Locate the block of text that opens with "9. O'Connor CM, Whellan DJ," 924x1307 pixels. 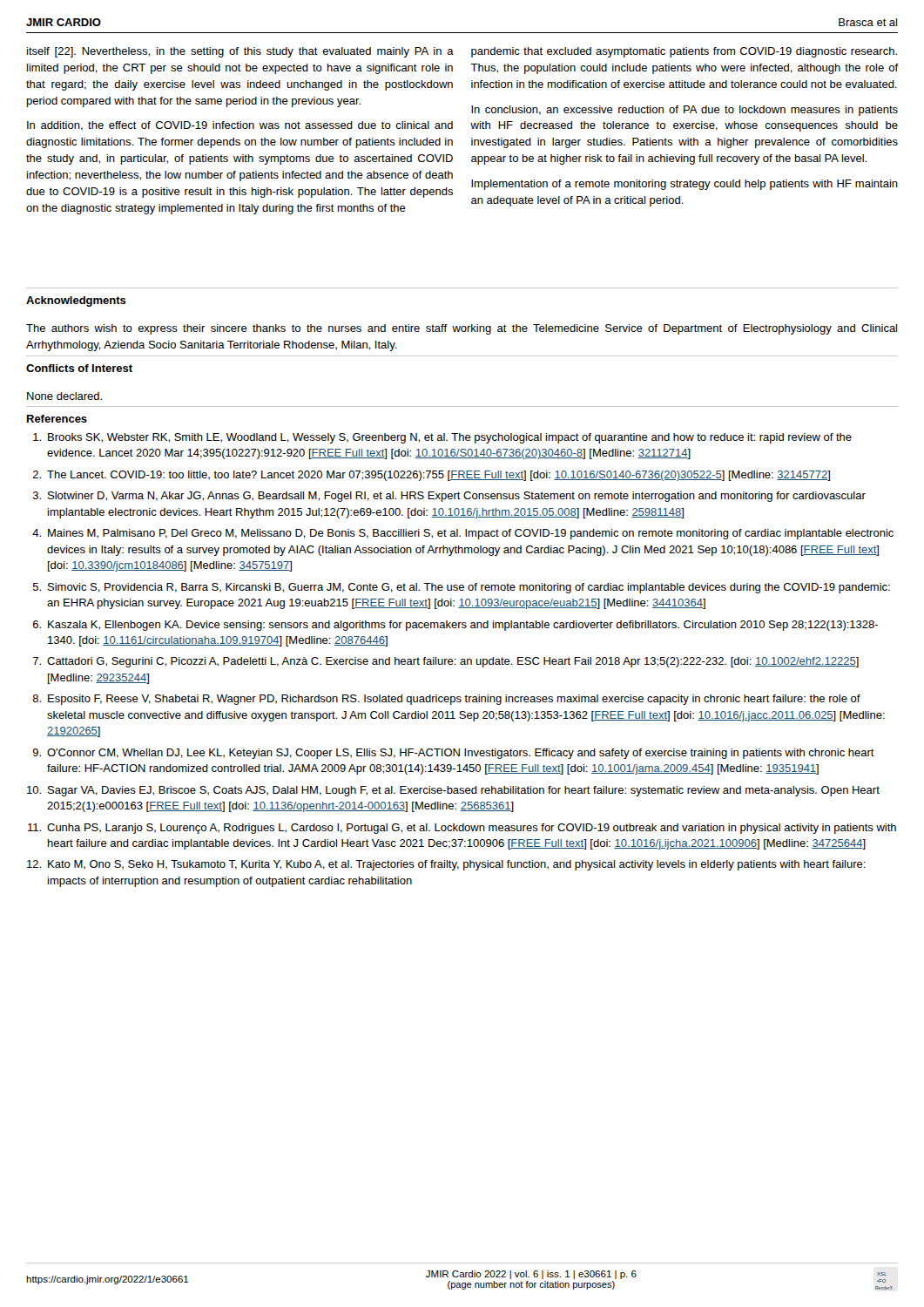(462, 761)
